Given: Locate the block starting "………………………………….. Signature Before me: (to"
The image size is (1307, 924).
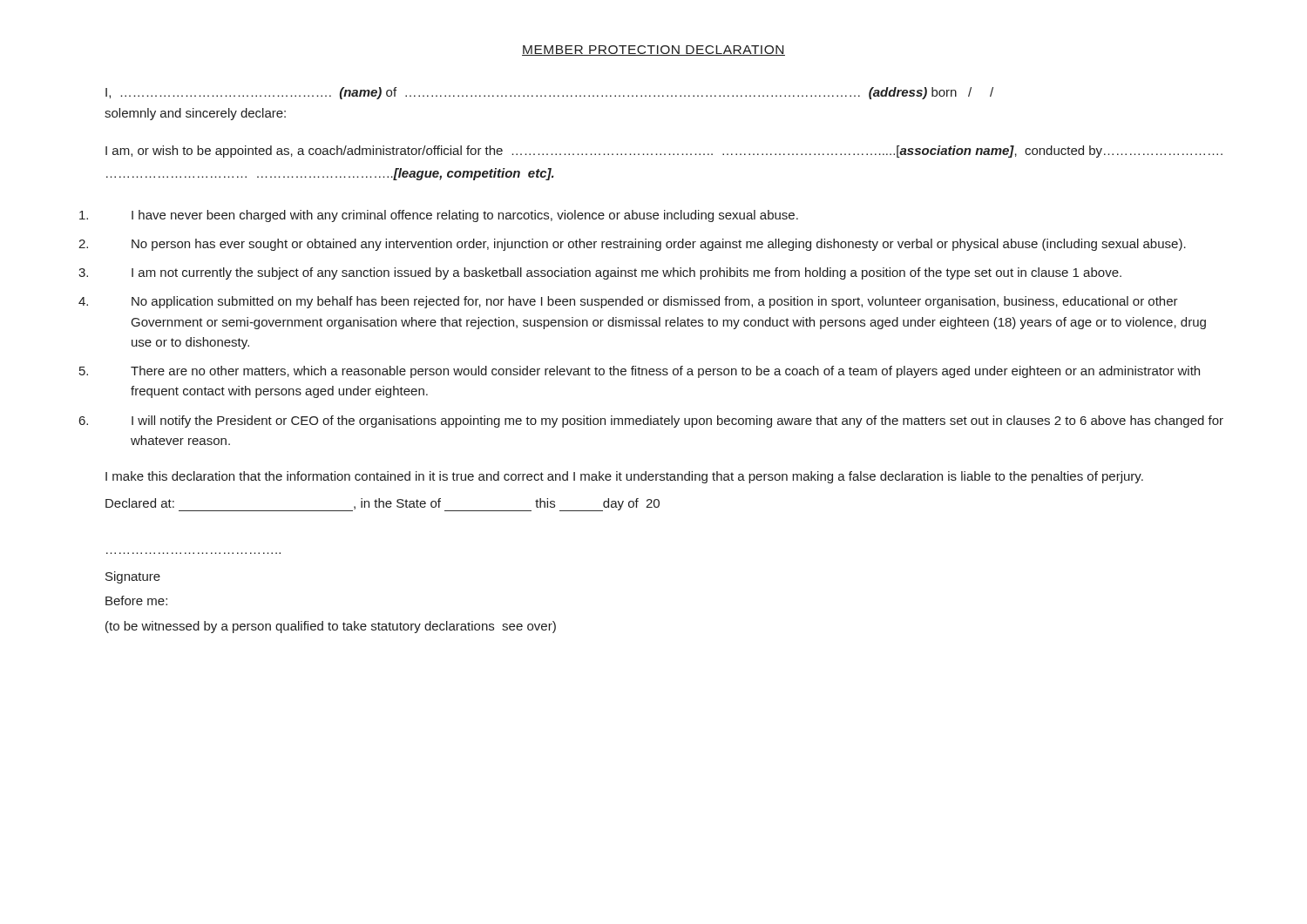Looking at the screenshot, I should [133, 577].
